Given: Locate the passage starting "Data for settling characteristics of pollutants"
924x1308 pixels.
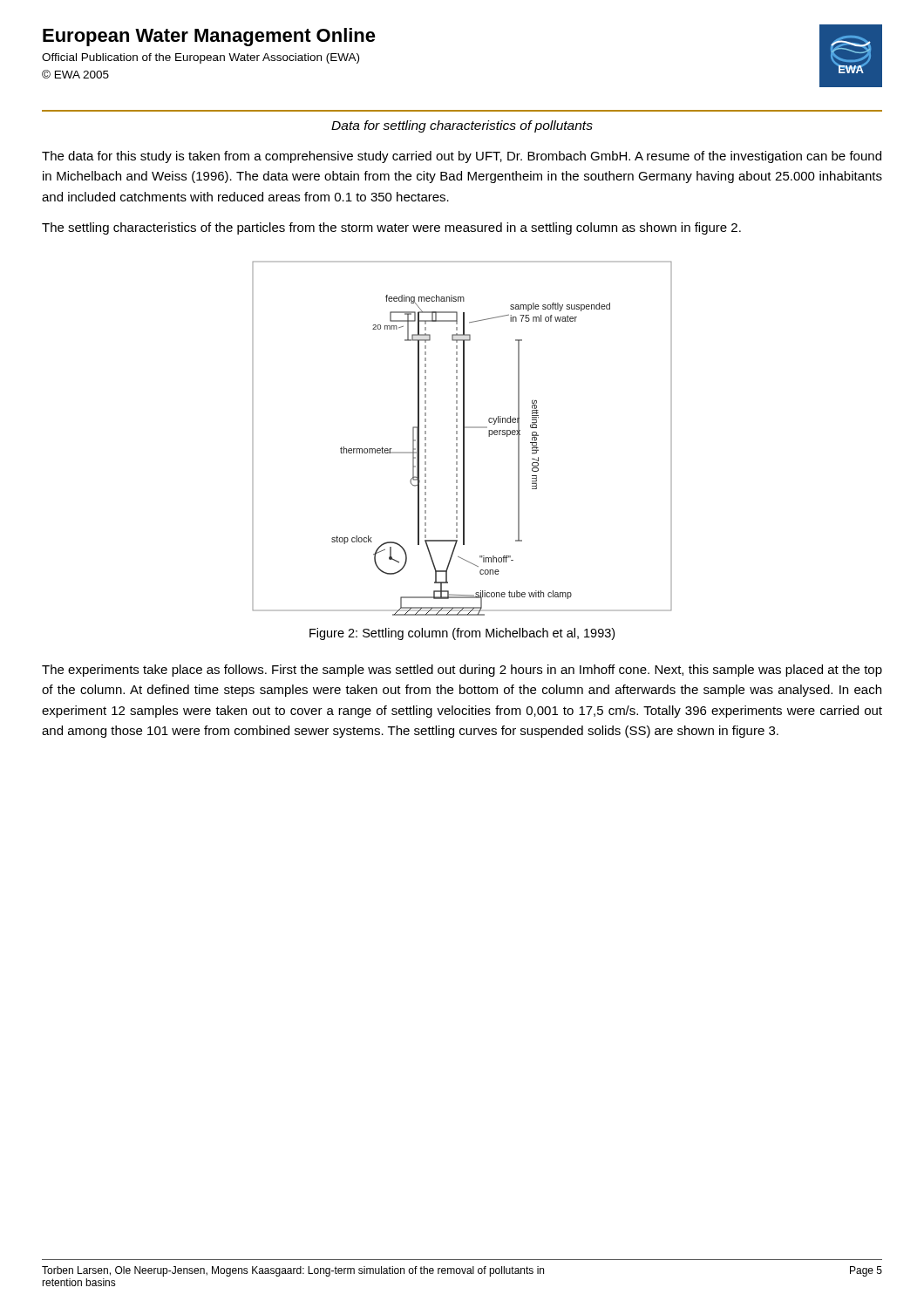Looking at the screenshot, I should (x=462, y=126).
